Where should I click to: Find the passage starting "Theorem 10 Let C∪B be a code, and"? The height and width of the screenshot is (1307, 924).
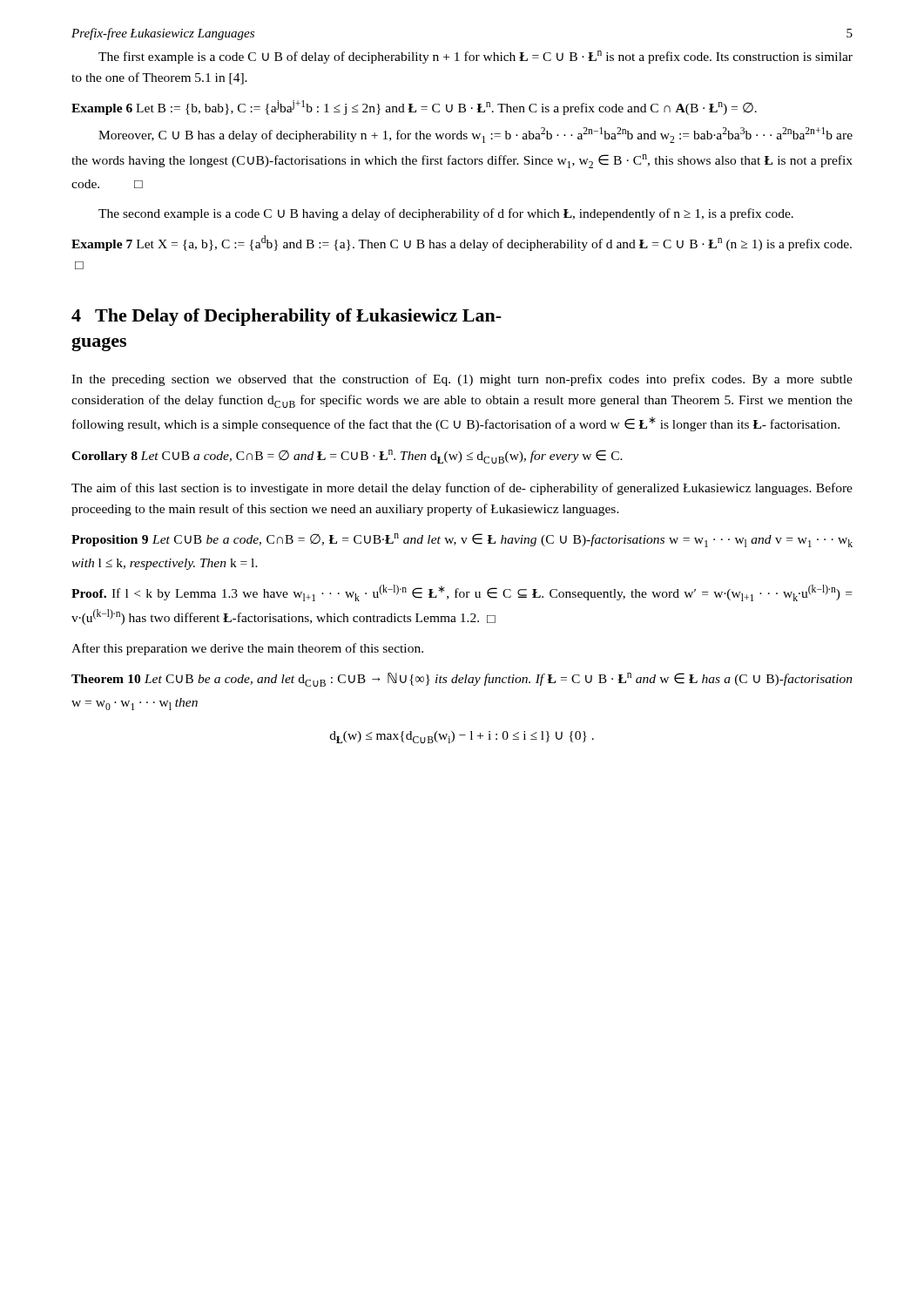click(462, 691)
